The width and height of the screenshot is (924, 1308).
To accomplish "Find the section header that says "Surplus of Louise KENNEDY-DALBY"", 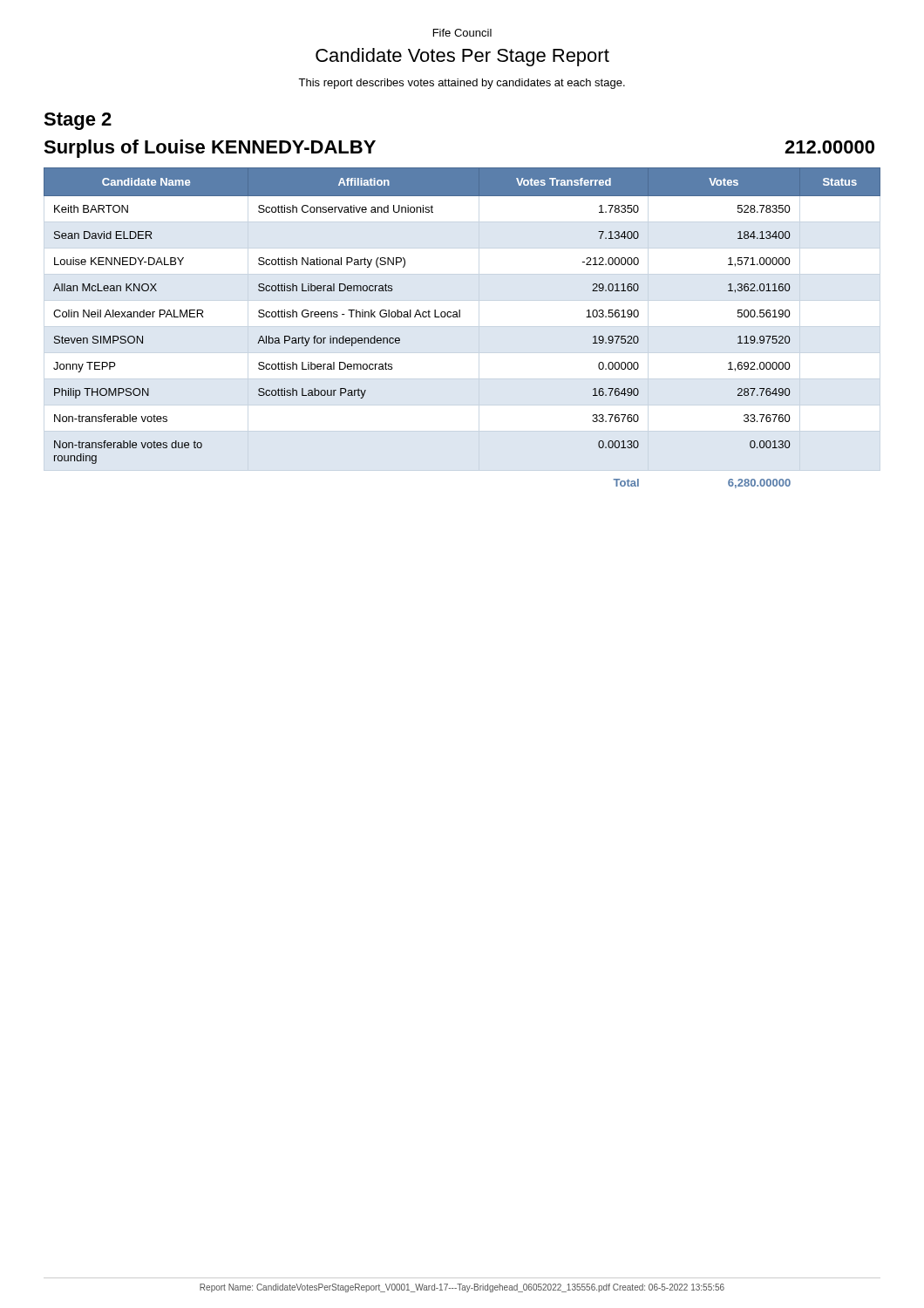I will tap(210, 147).
